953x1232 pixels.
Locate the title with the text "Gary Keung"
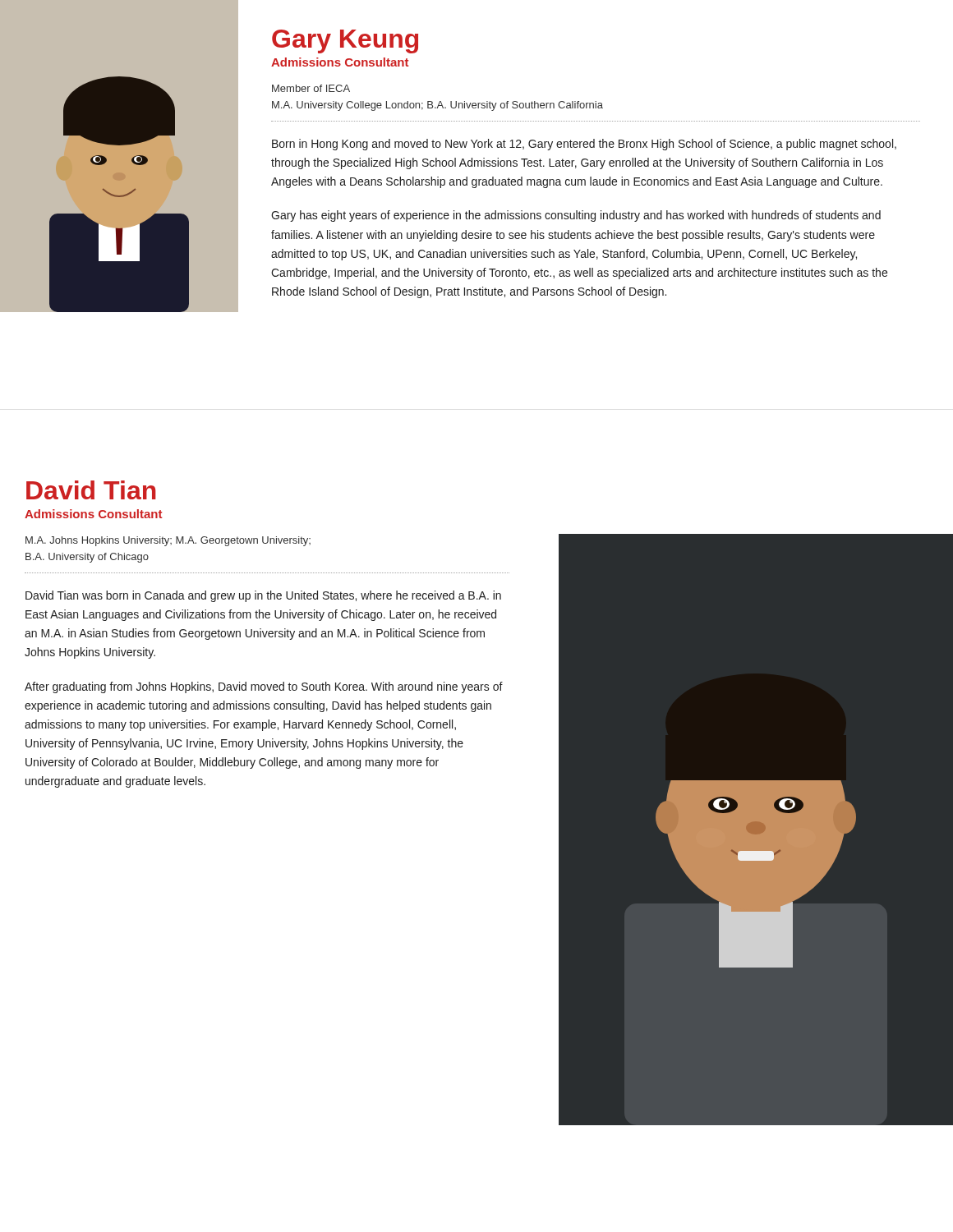pos(345,41)
